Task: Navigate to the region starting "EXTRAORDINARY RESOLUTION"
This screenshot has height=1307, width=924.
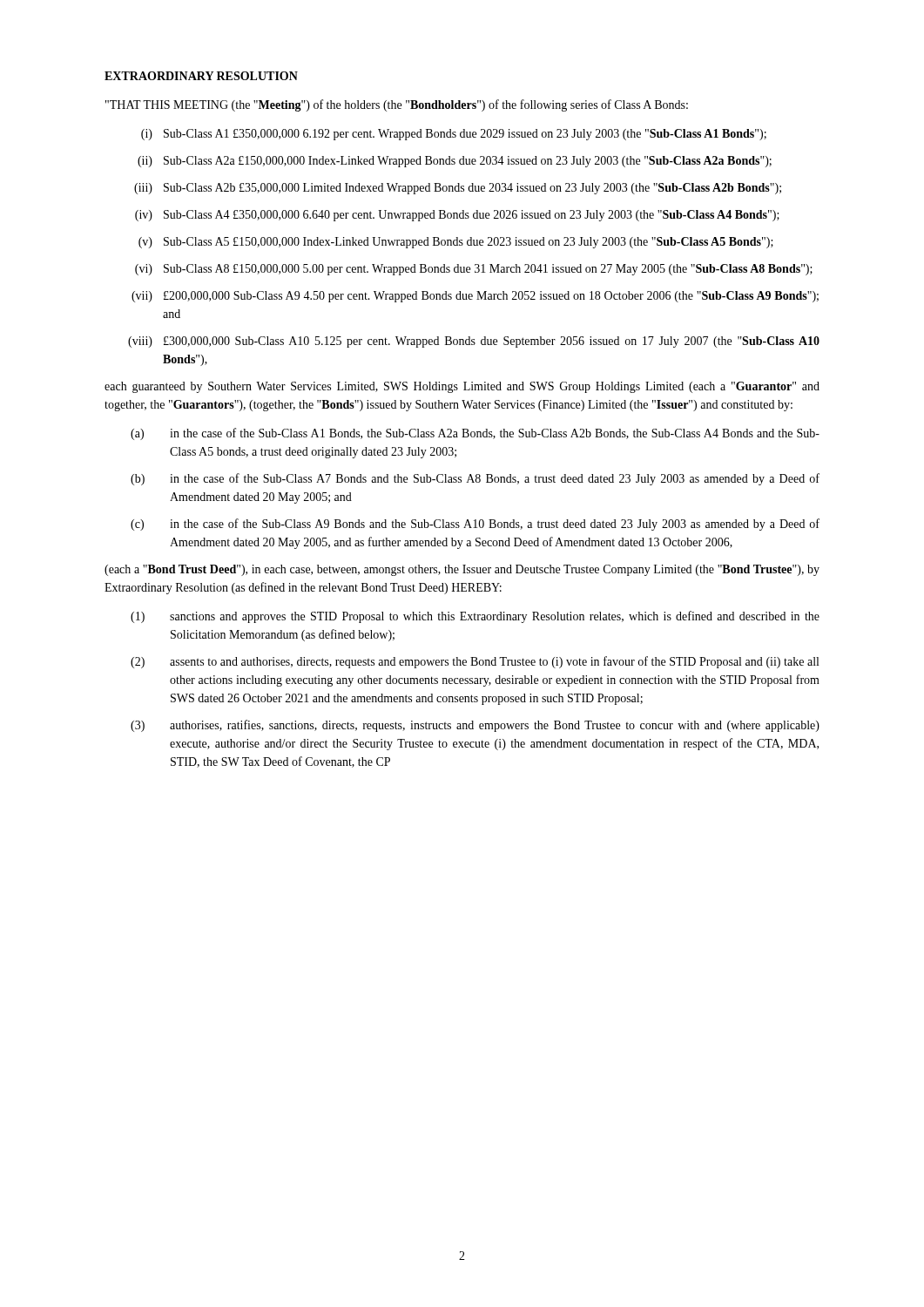Action: pos(201,76)
